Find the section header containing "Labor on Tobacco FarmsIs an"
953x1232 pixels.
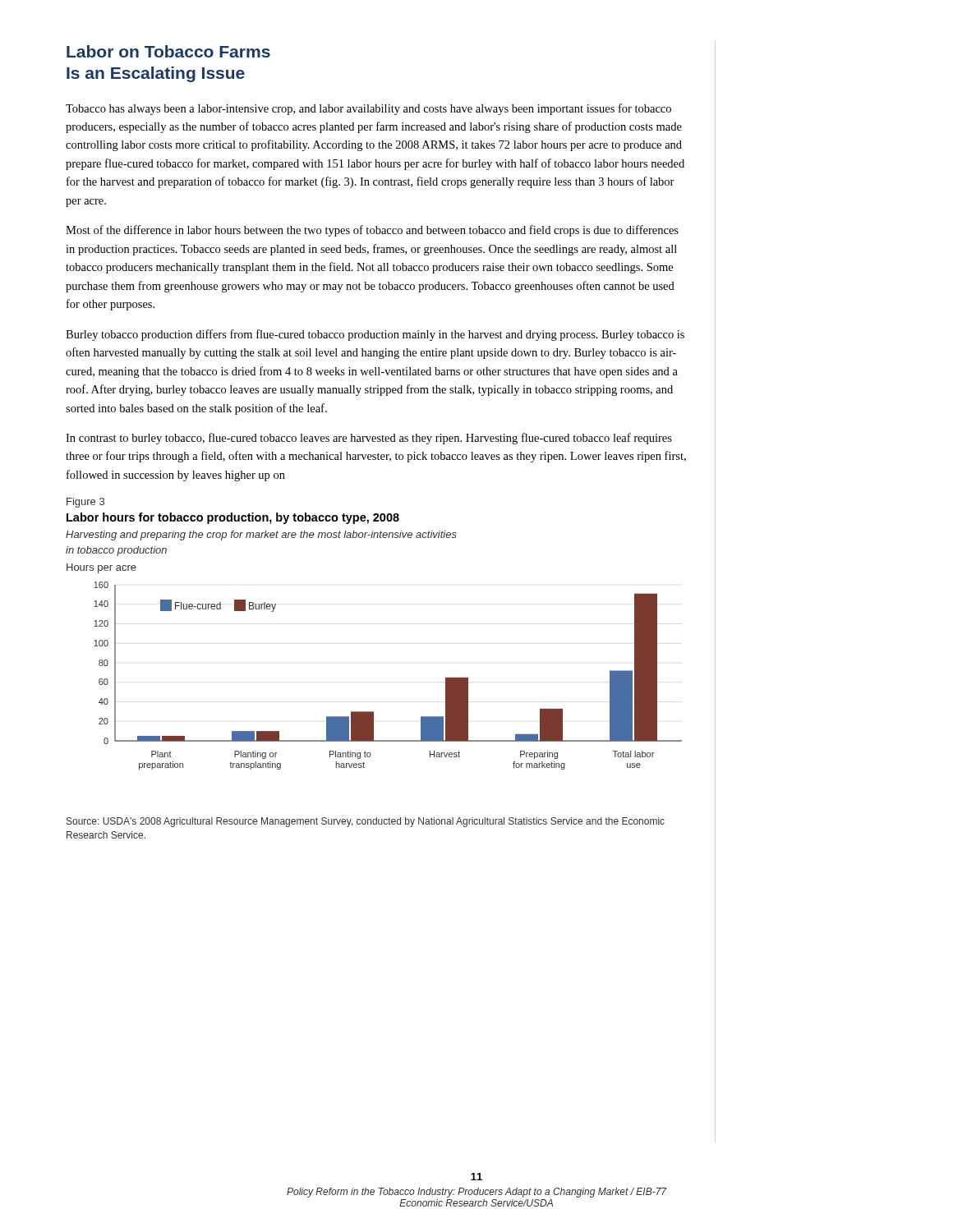click(x=168, y=51)
